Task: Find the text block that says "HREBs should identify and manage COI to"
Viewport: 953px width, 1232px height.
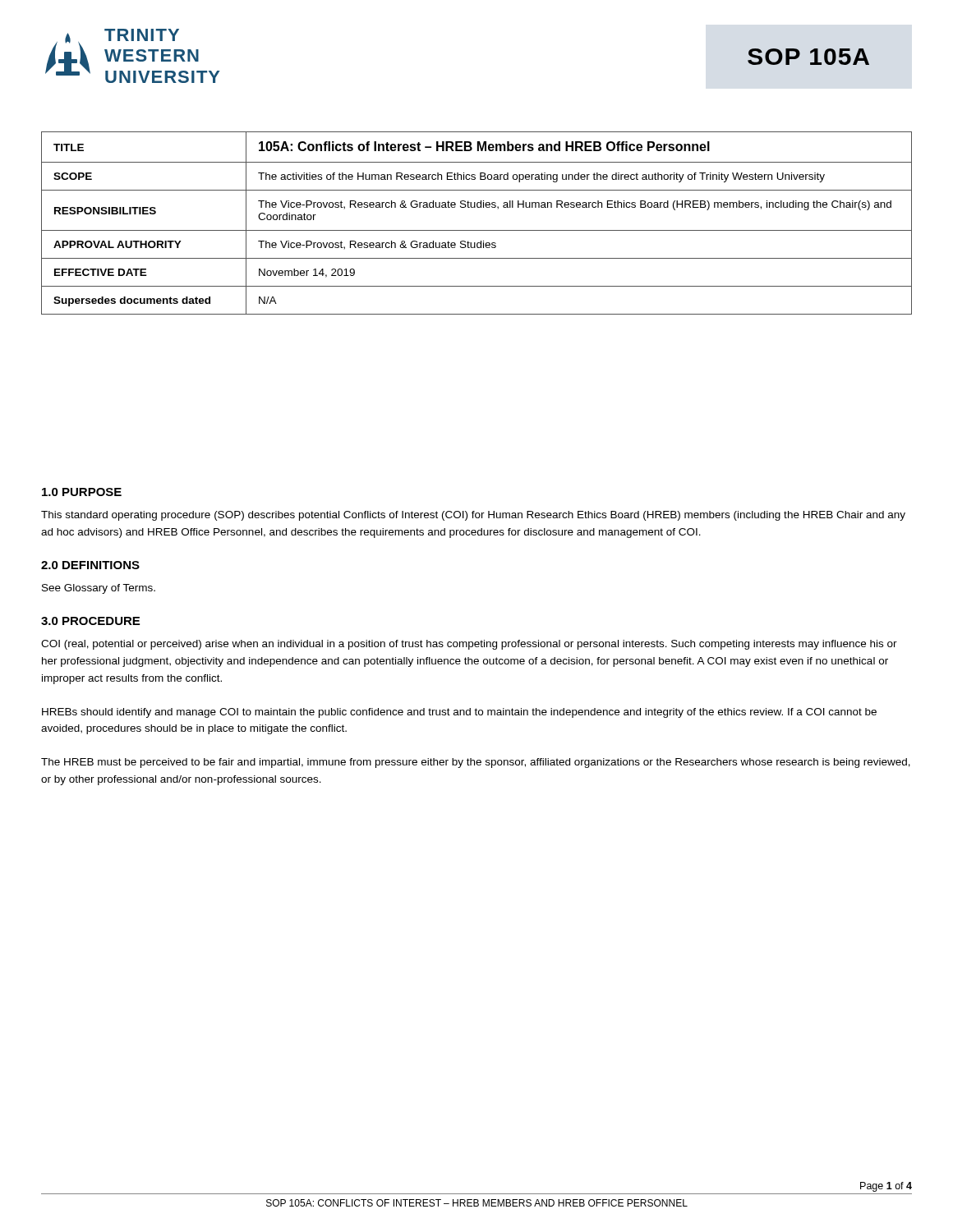Action: point(459,720)
